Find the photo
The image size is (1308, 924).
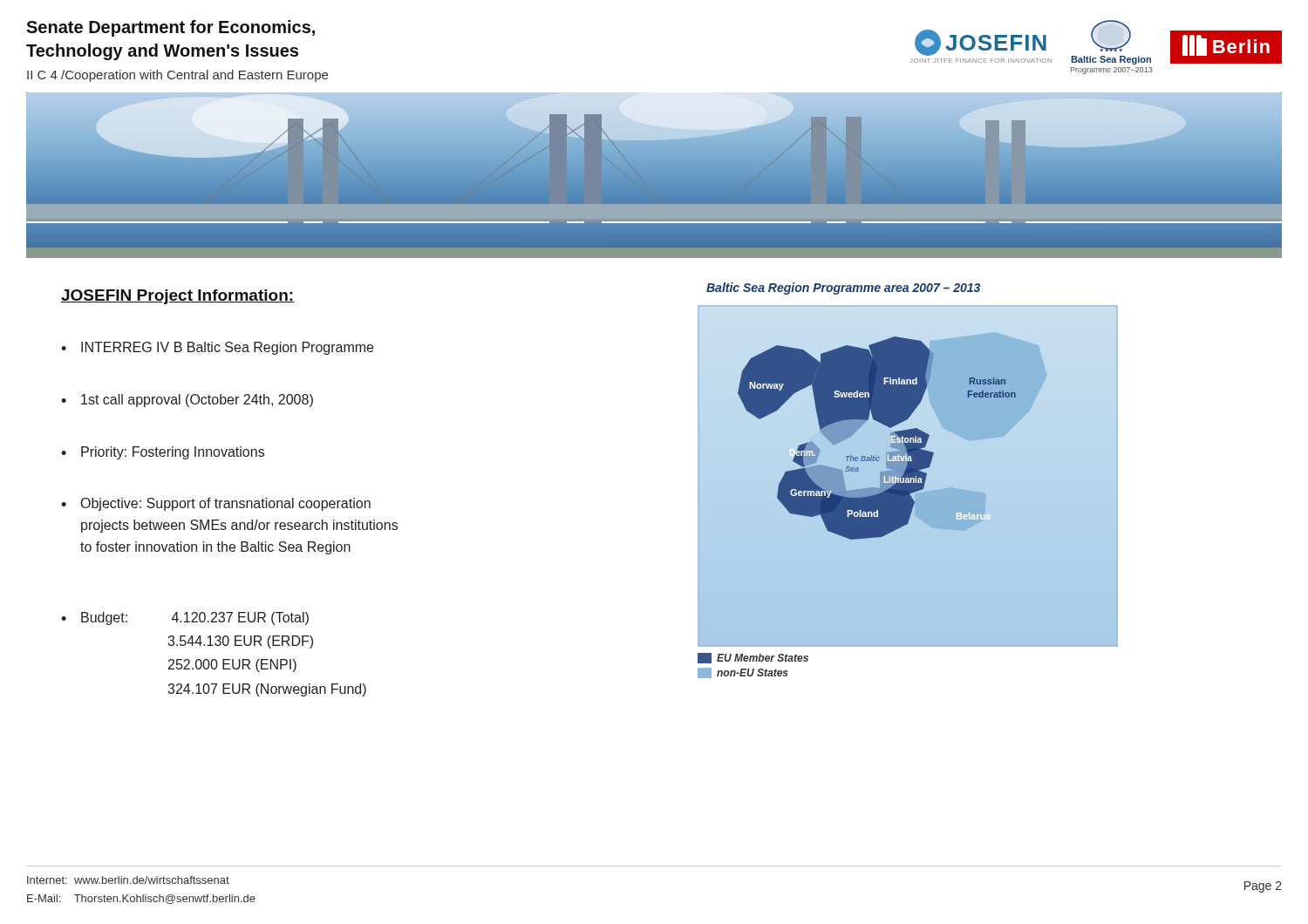[x=654, y=175]
